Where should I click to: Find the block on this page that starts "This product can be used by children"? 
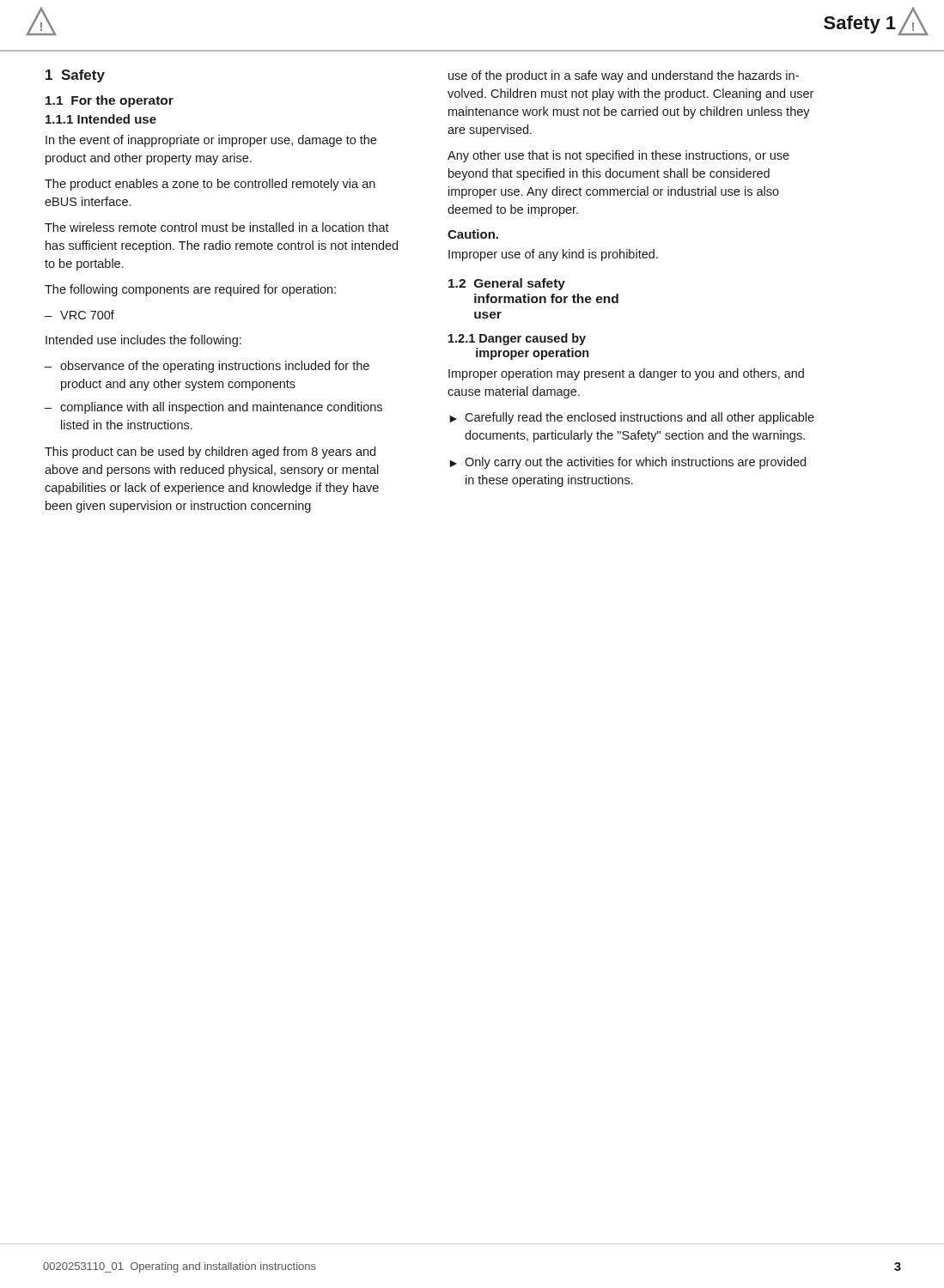click(x=212, y=479)
